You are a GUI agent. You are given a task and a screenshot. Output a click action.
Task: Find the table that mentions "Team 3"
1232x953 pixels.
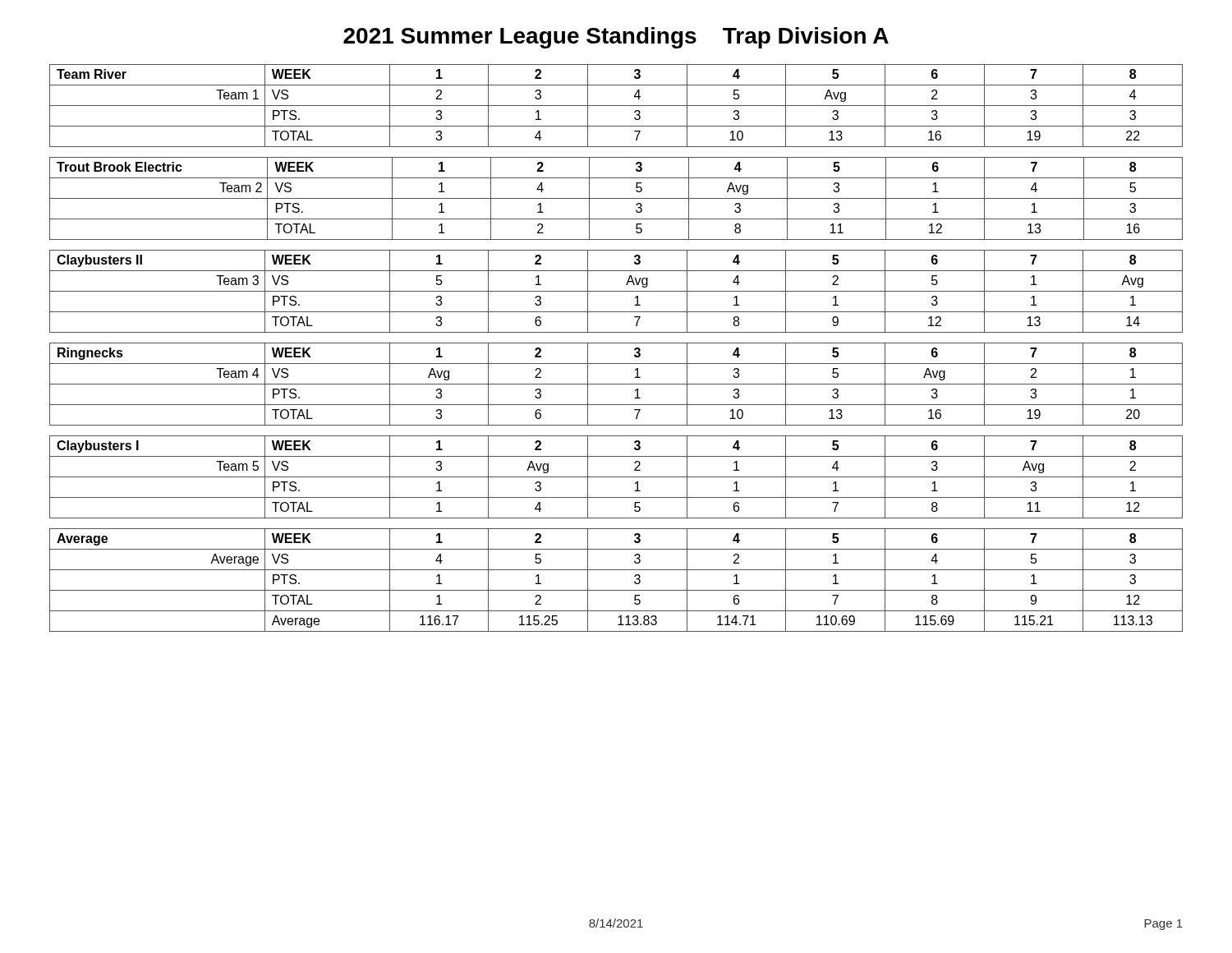coord(616,291)
